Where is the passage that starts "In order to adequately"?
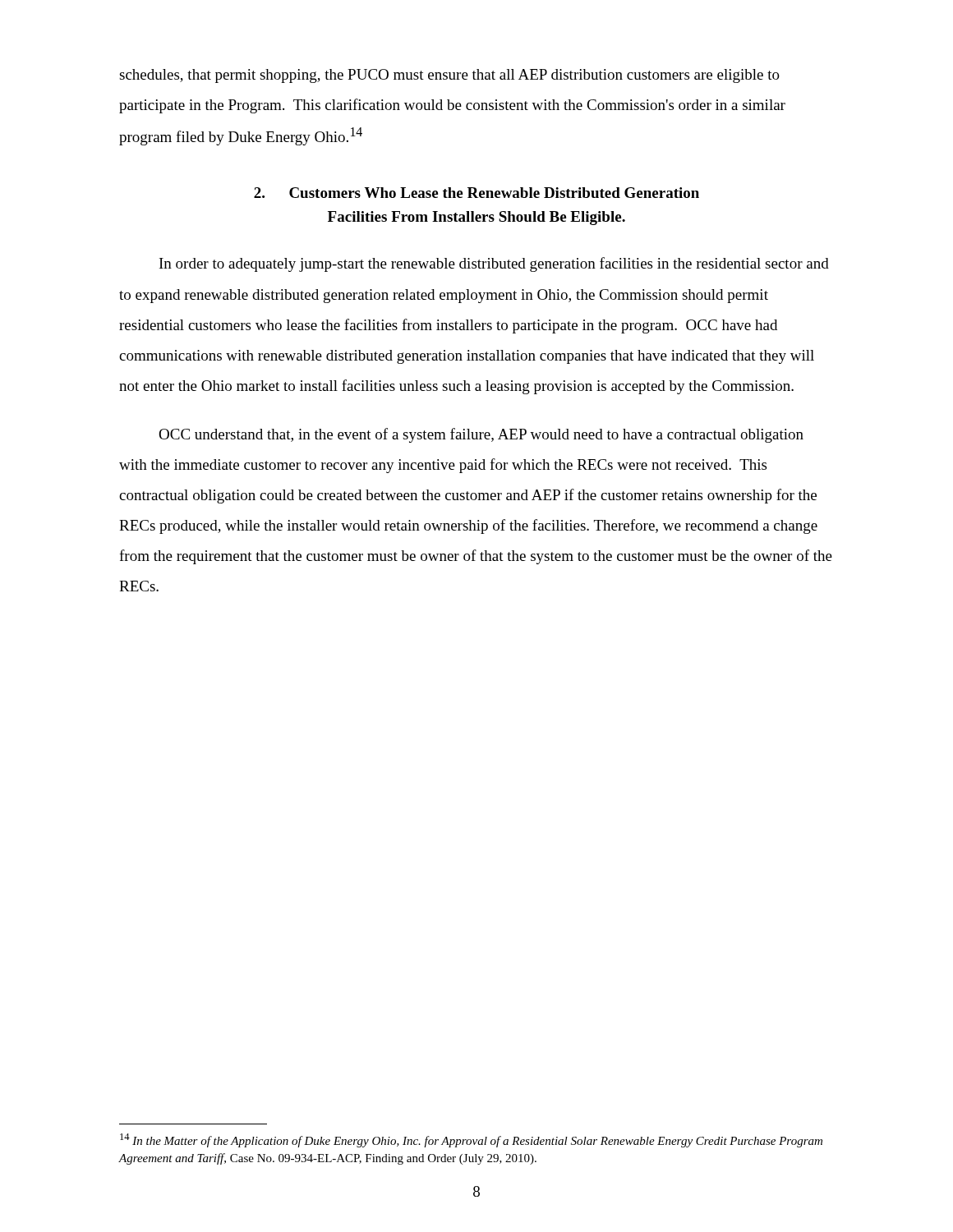Viewport: 953px width, 1232px height. click(474, 325)
